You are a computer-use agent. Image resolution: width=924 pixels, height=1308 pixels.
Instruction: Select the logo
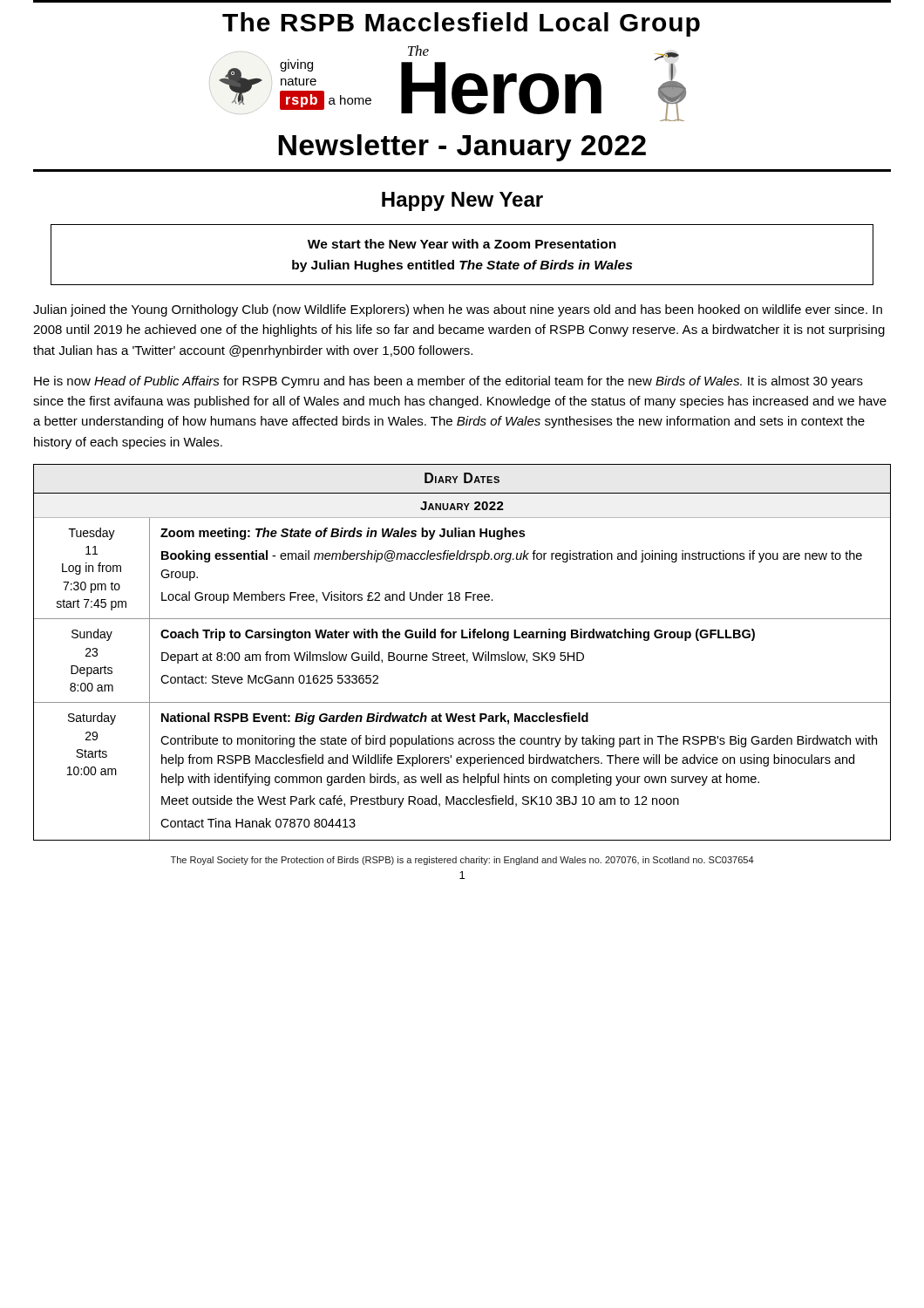point(290,83)
